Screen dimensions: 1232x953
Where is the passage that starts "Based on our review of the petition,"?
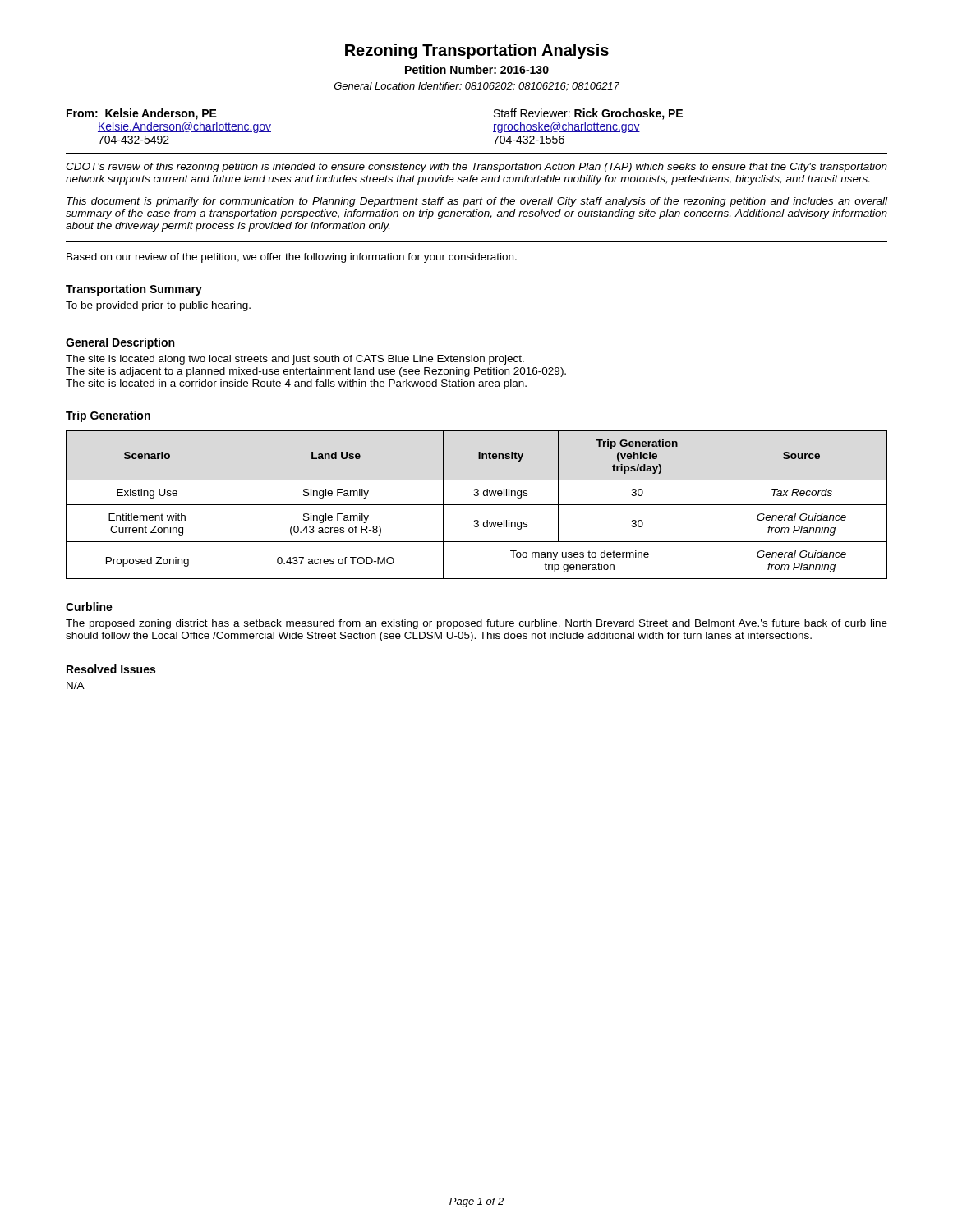292,257
